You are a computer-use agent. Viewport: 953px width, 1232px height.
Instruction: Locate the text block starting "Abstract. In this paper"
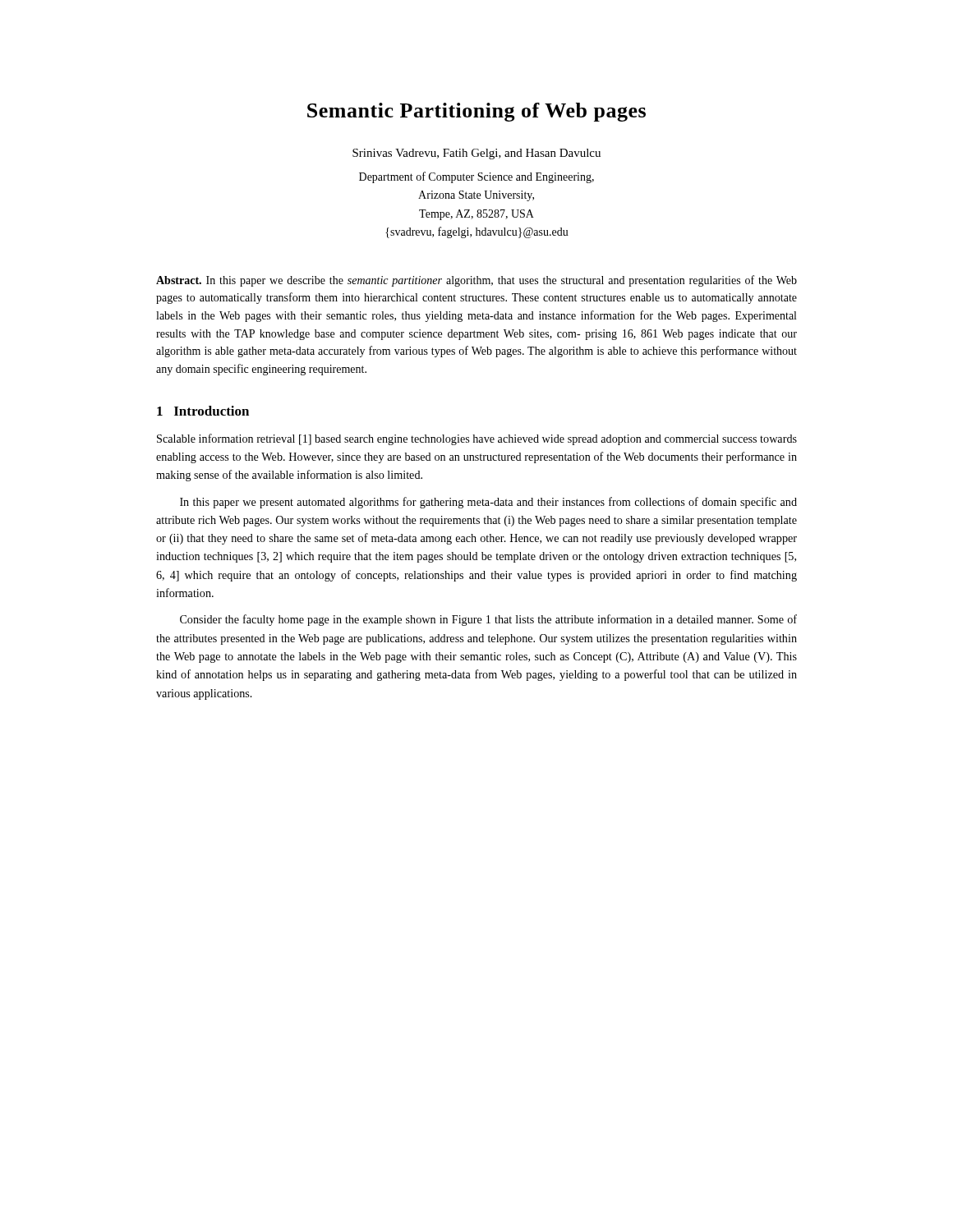476,325
